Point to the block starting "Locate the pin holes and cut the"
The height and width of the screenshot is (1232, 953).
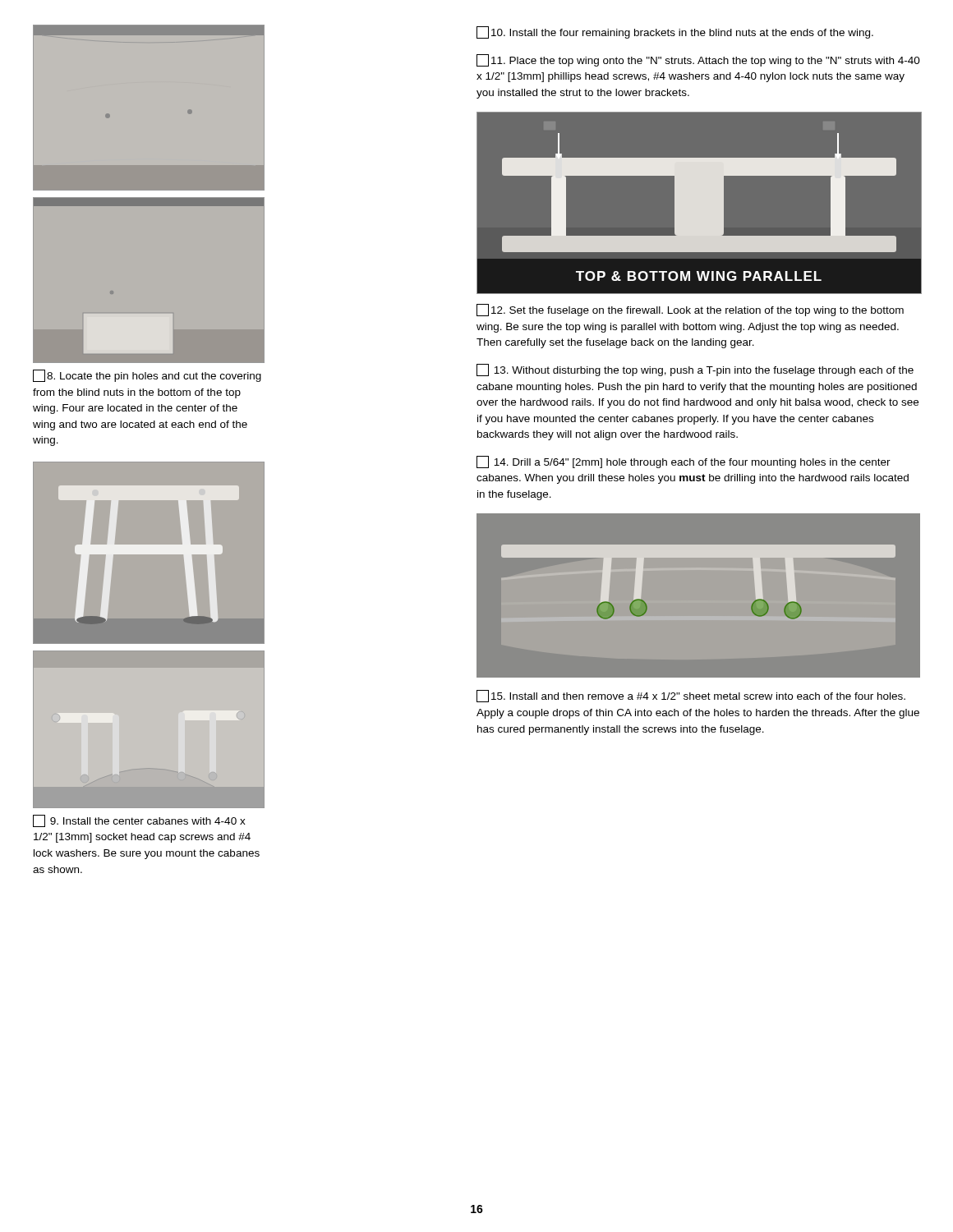147,408
